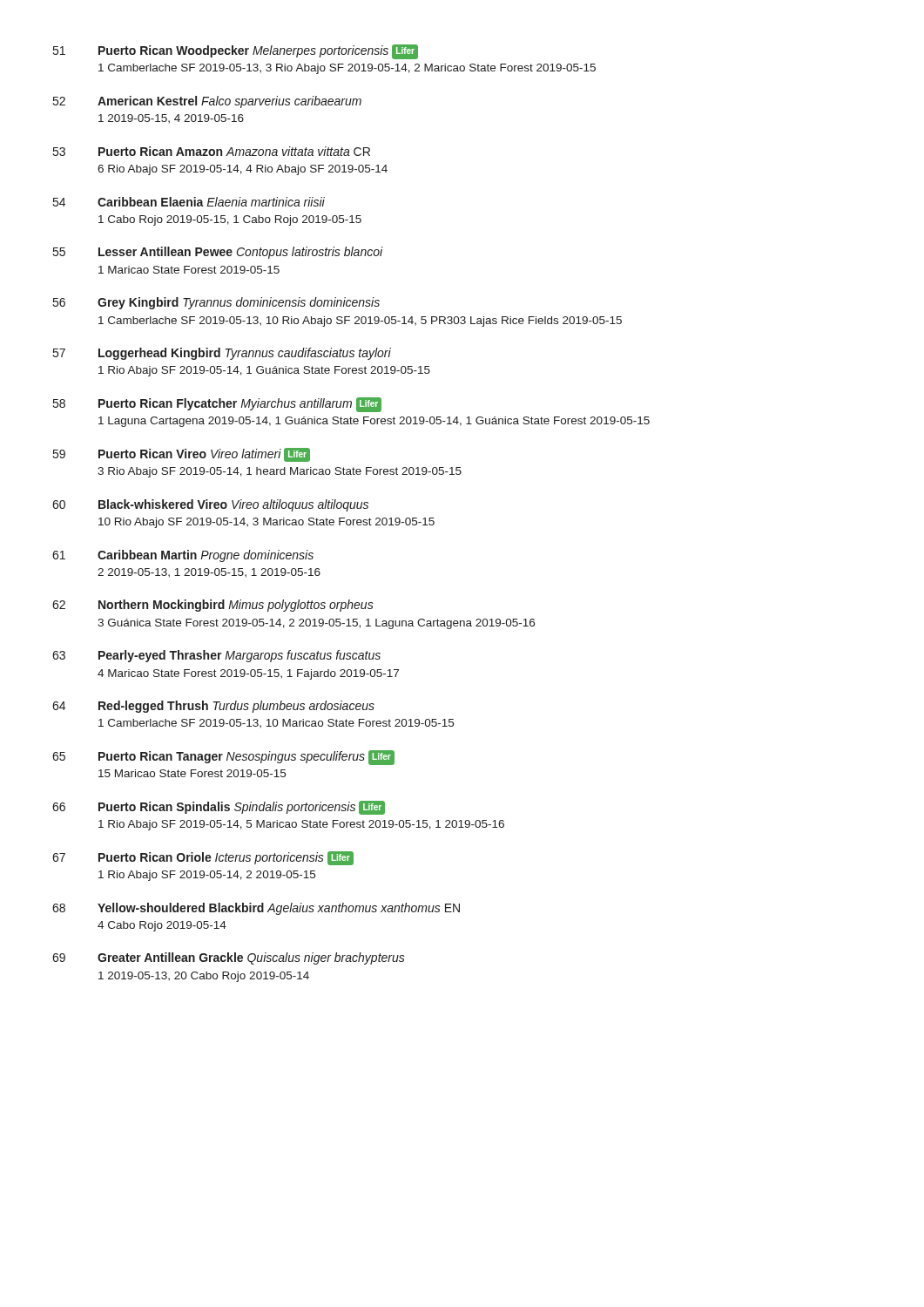
Task: Find the text starting "56 Grey Kingbird"
Action: pyautogui.click(x=462, y=311)
